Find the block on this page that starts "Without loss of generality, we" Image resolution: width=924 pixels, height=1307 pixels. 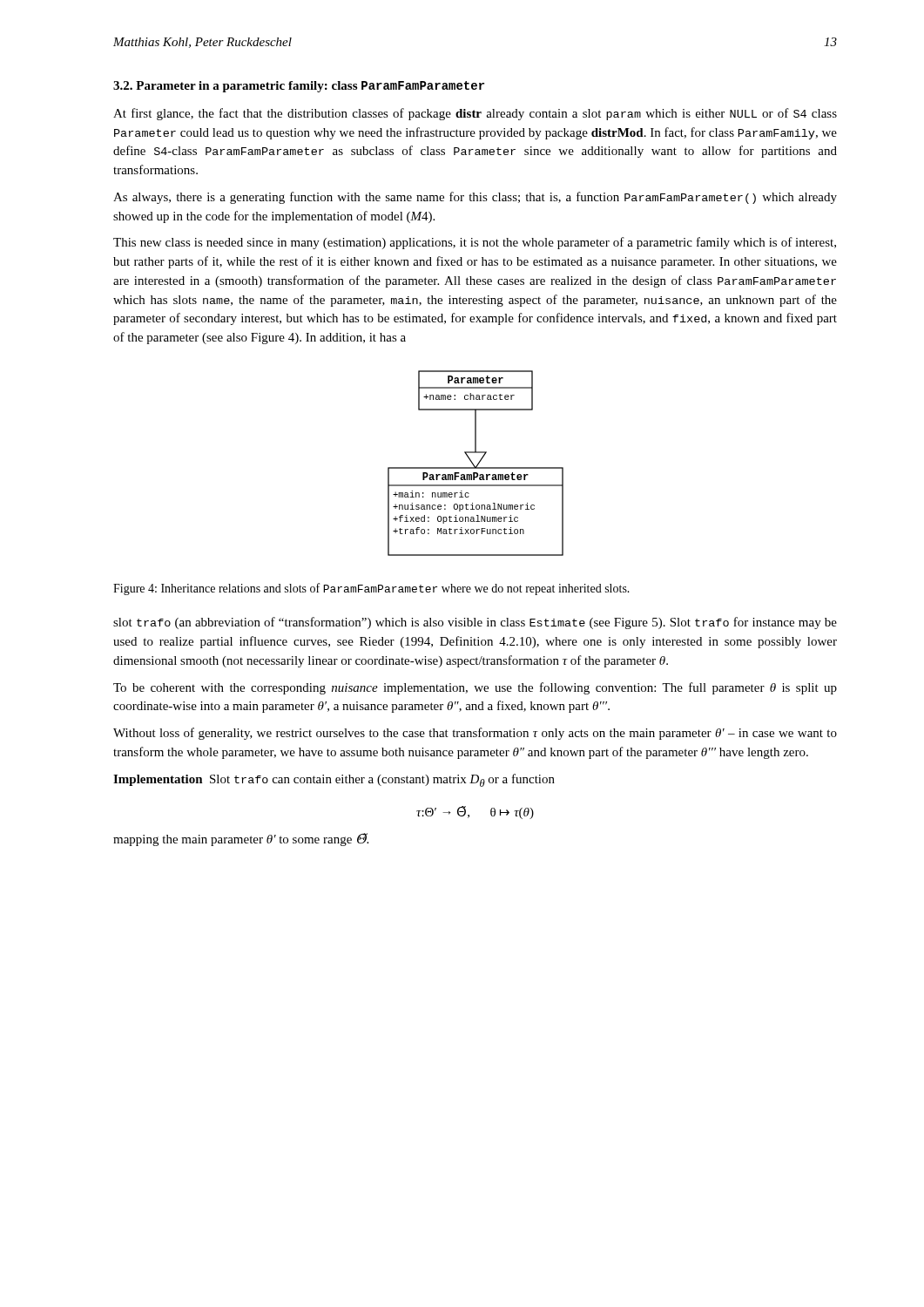tap(475, 743)
